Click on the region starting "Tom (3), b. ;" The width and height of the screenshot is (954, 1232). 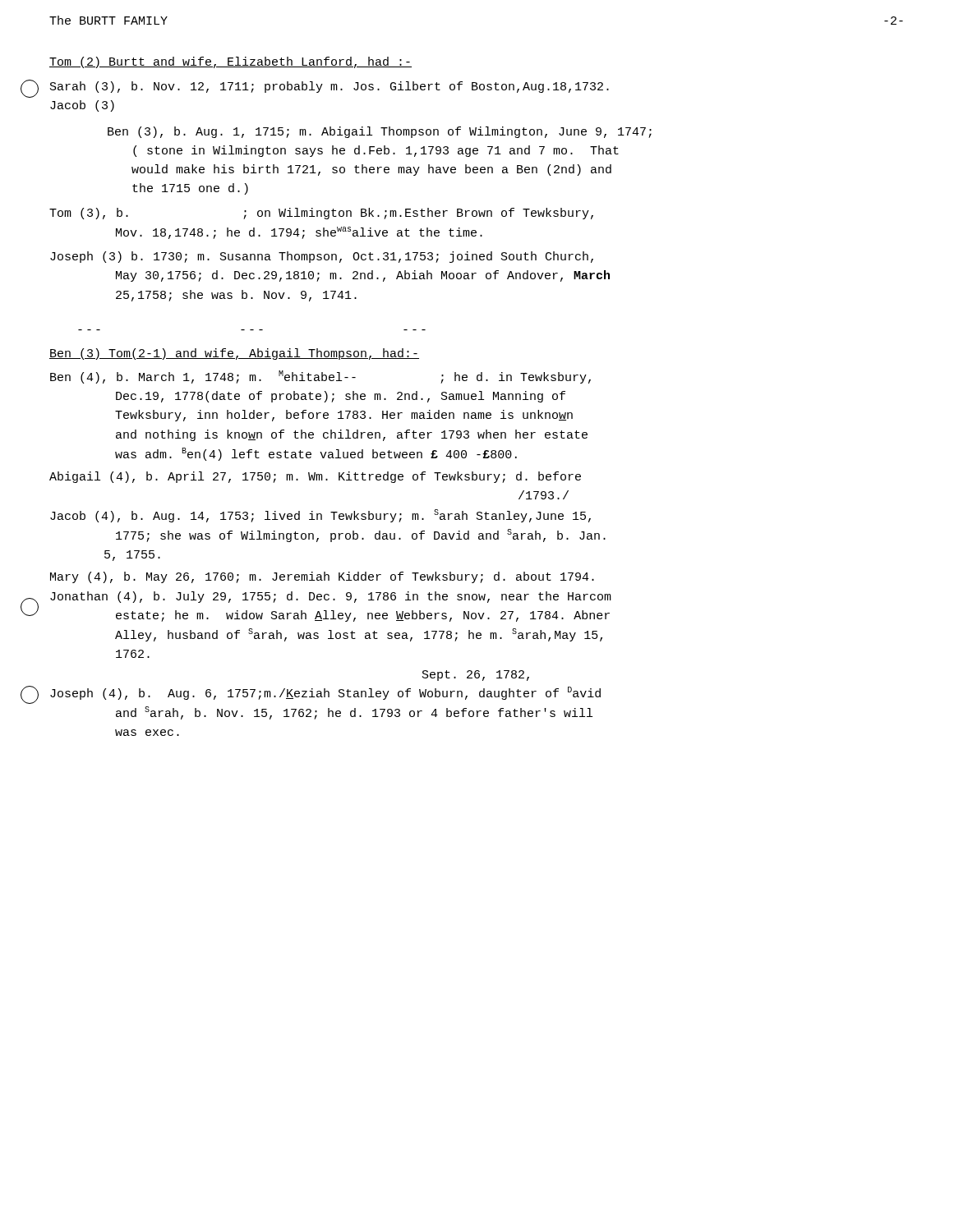(x=323, y=225)
